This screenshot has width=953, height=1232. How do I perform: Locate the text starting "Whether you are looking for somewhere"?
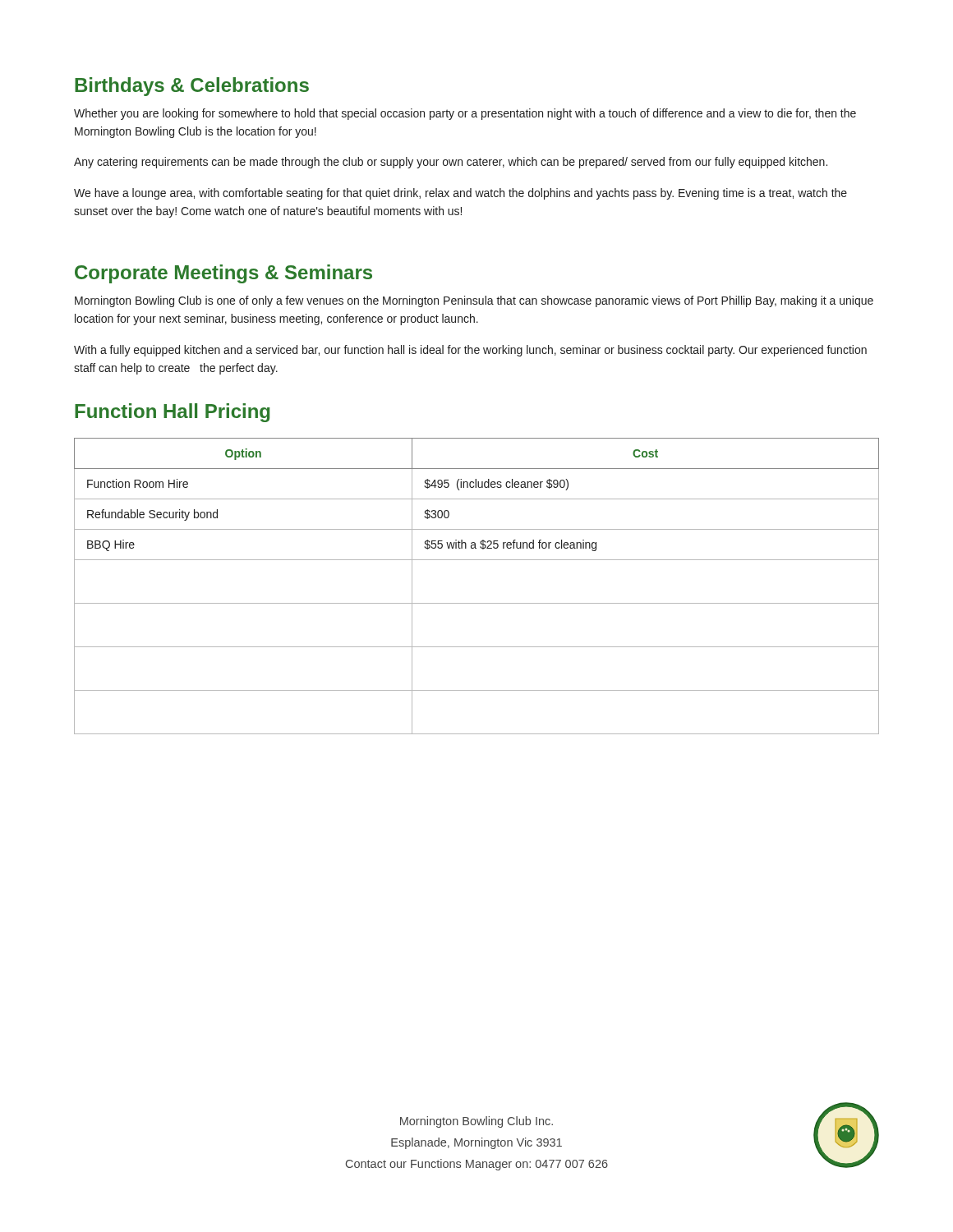(x=465, y=122)
